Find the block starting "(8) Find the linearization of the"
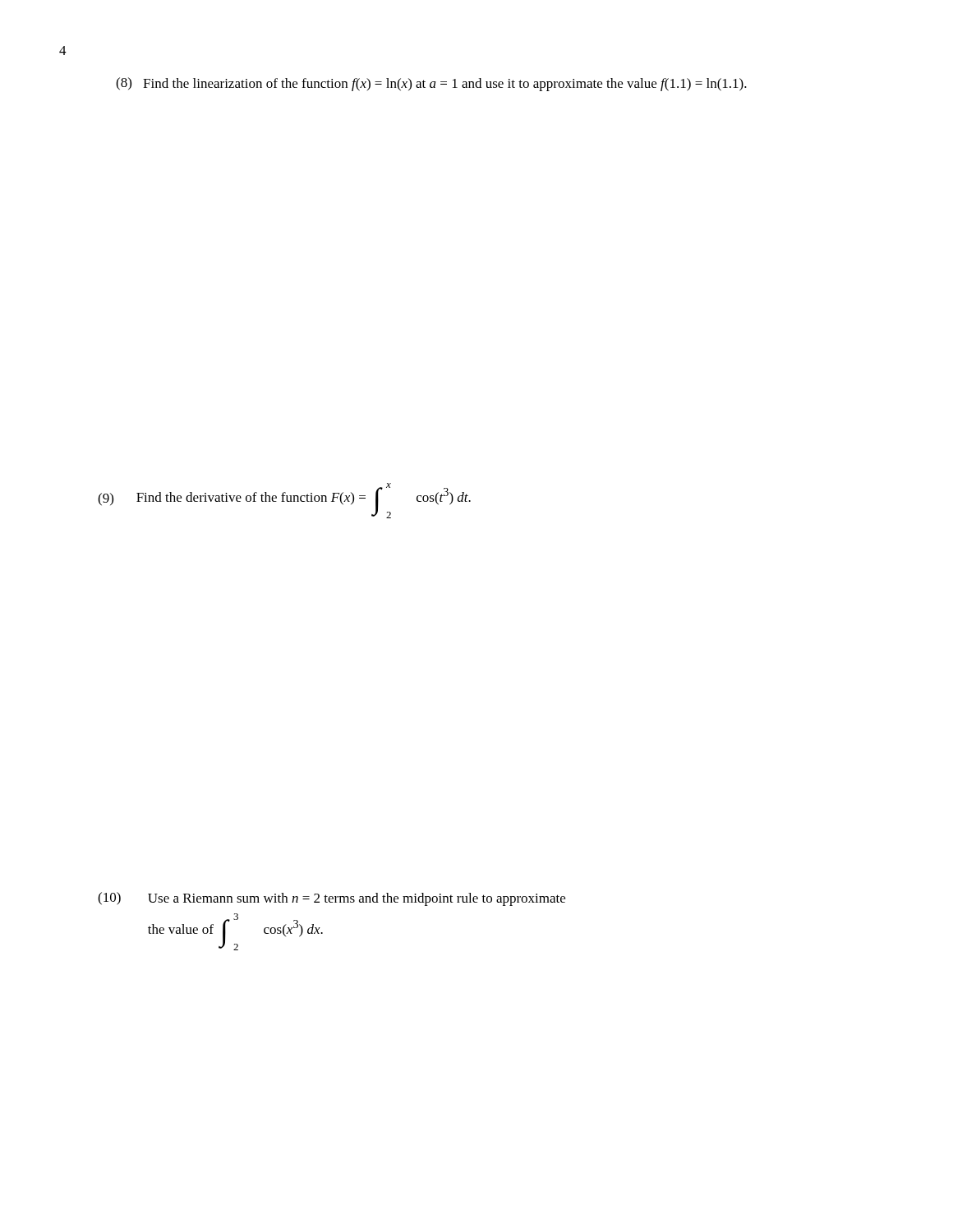 click(501, 84)
